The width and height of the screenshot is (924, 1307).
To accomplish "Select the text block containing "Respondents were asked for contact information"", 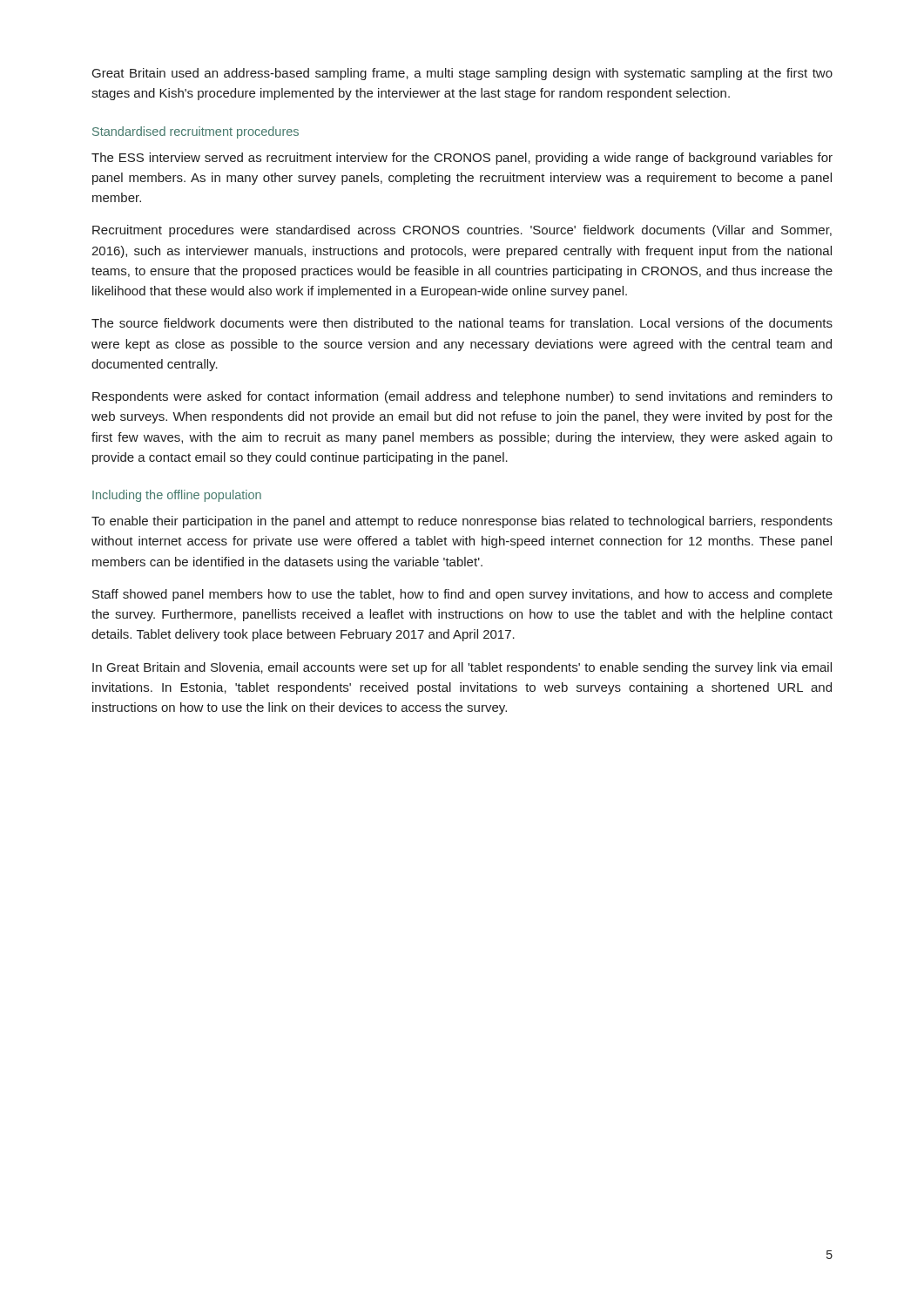I will click(462, 426).
